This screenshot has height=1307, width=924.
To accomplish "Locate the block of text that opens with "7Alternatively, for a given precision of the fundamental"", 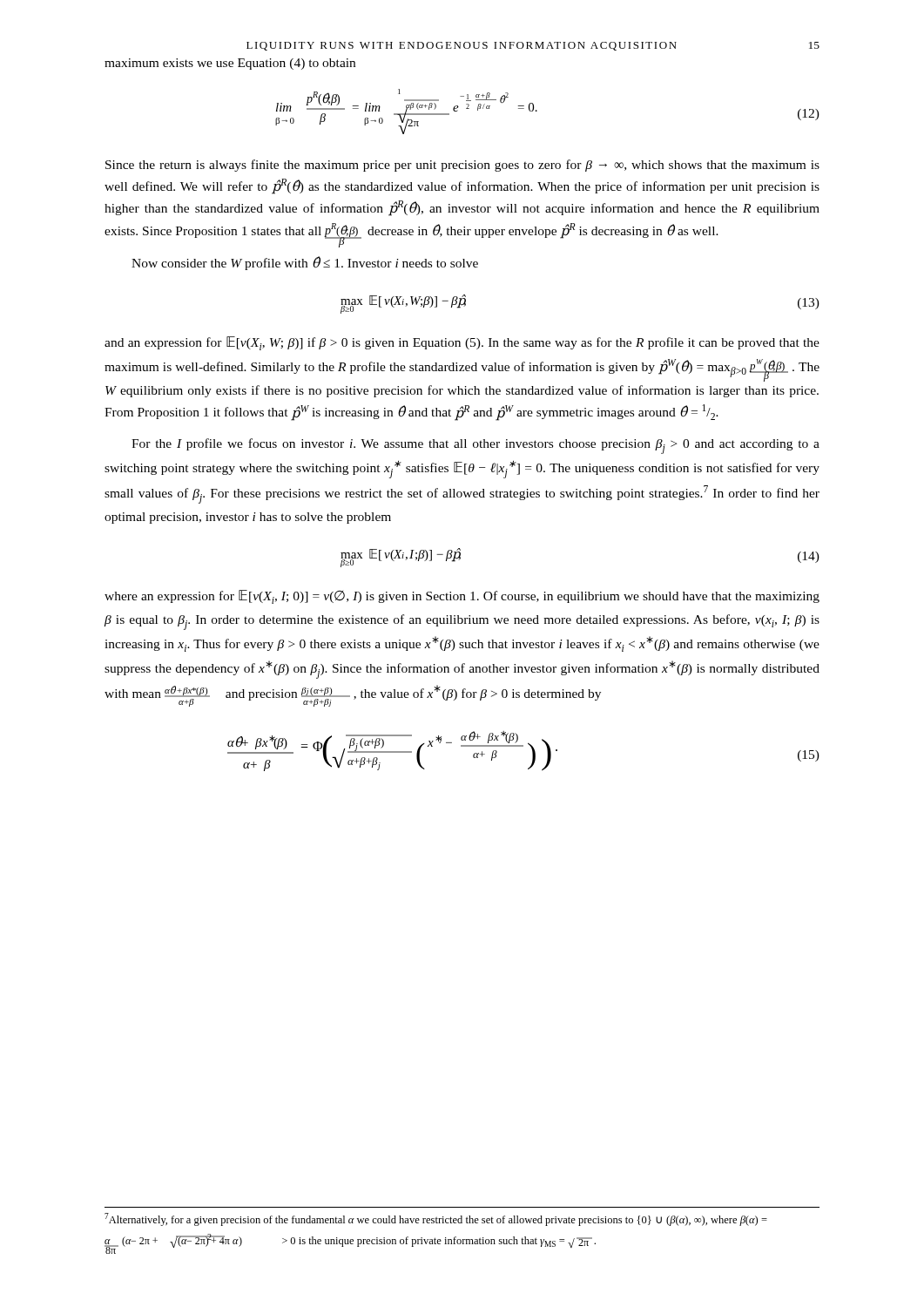I will [x=436, y=1234].
